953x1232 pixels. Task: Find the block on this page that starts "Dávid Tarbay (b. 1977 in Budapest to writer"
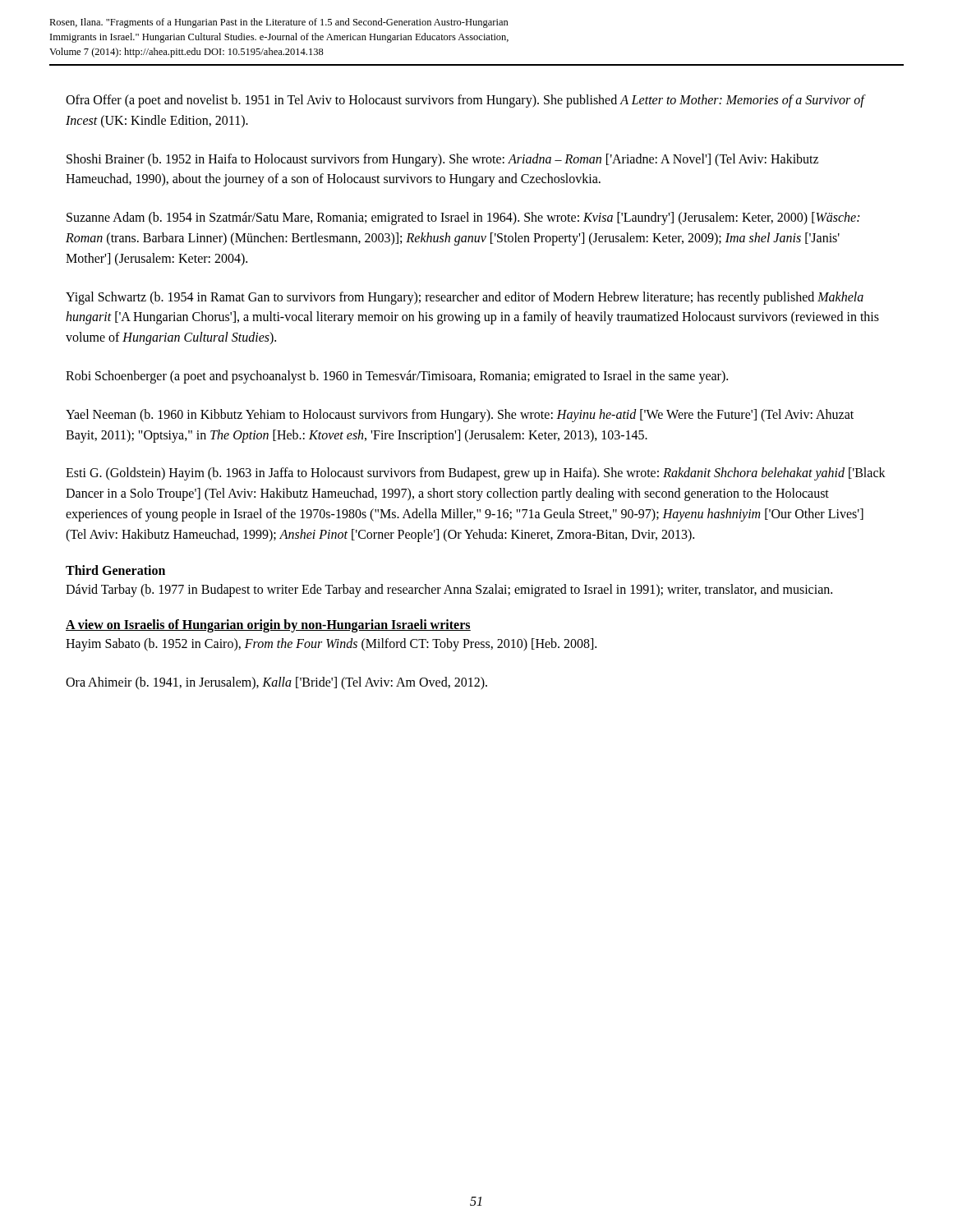(x=450, y=589)
